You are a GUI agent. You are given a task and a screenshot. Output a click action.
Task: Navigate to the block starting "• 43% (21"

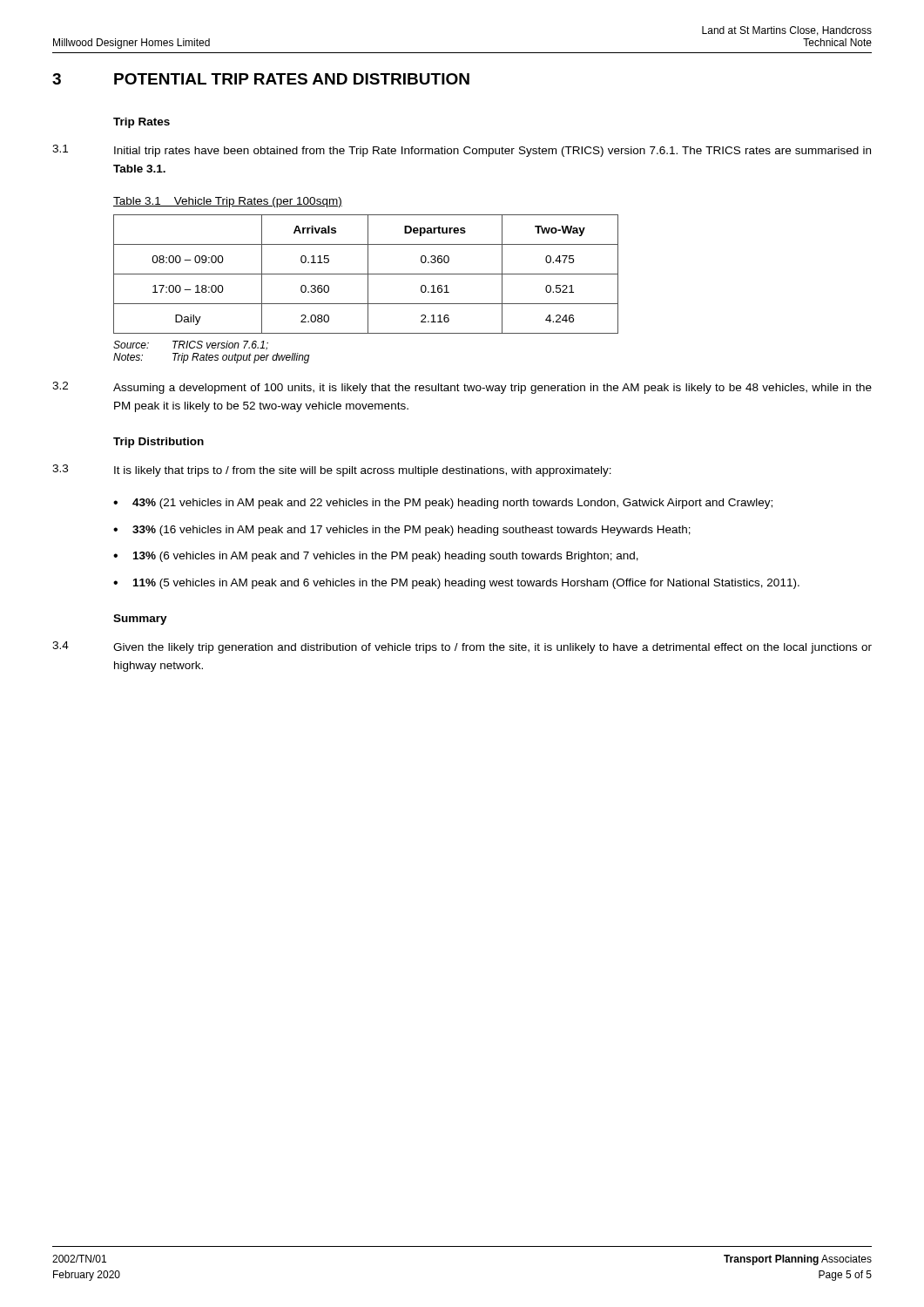pyautogui.click(x=492, y=503)
